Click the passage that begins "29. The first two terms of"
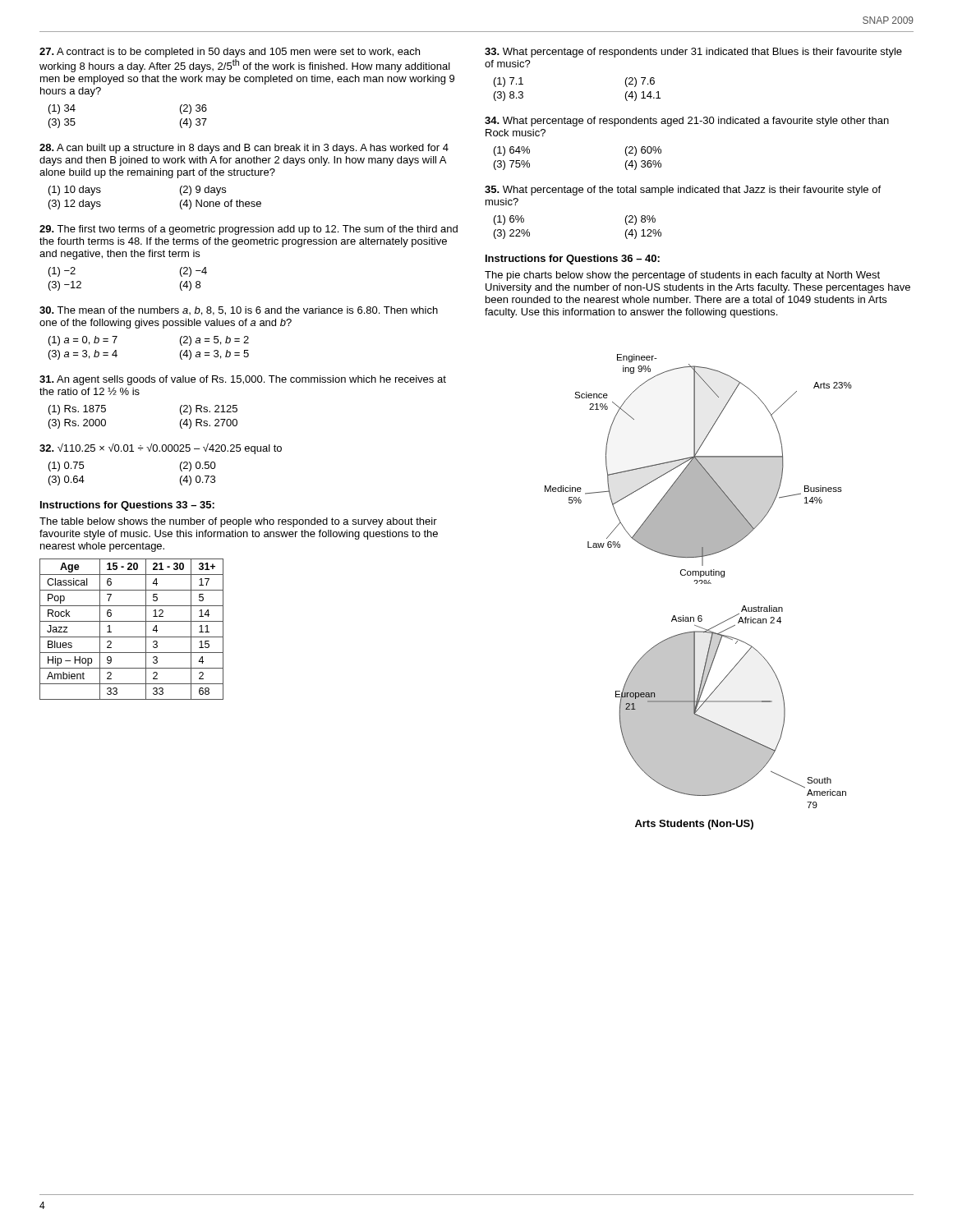 249,230
